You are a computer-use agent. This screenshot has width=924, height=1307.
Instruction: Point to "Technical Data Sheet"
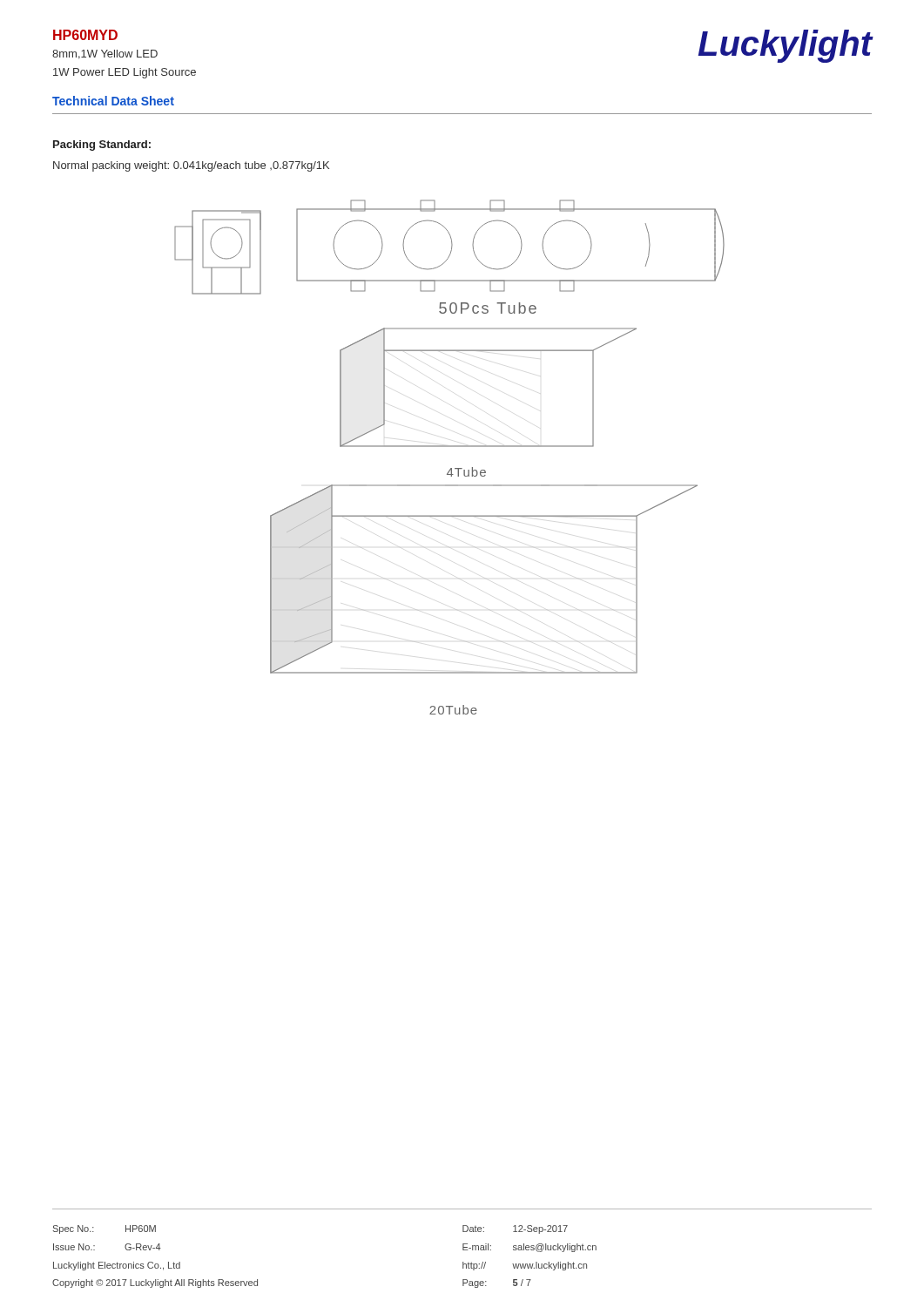pos(462,104)
